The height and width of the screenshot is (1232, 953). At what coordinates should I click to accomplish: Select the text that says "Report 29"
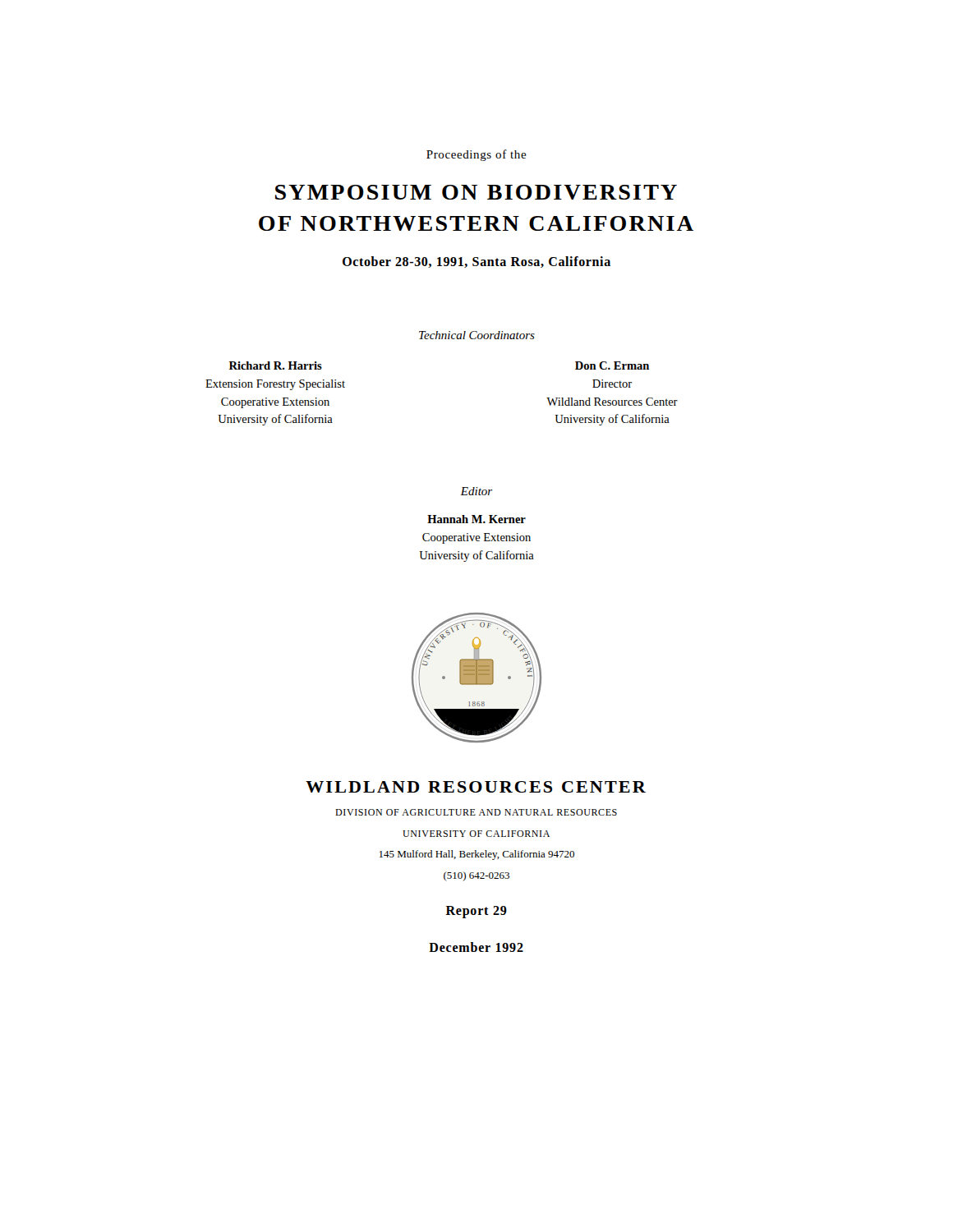tap(476, 910)
